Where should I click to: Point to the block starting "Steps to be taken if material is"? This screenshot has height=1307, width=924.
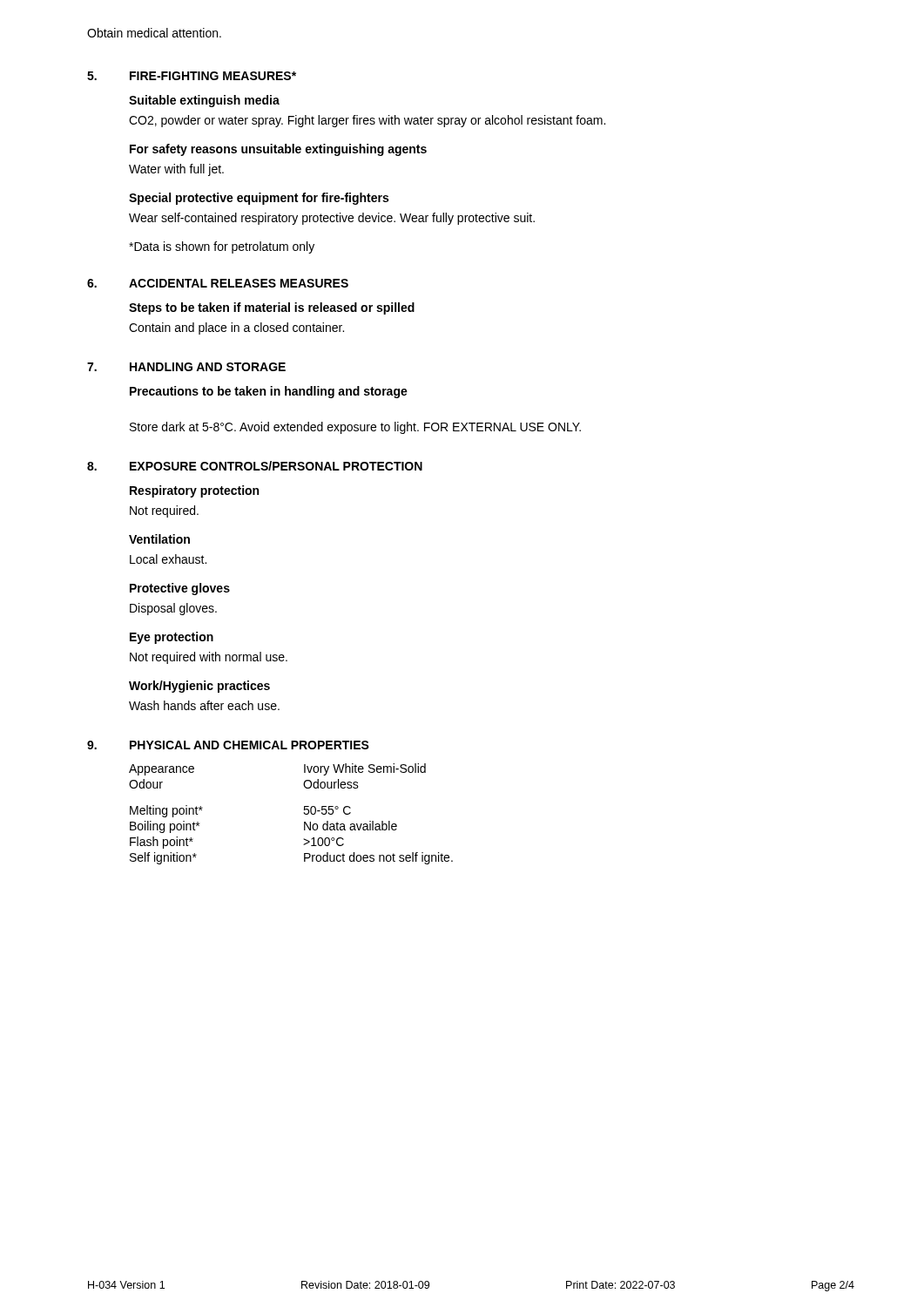click(x=272, y=308)
